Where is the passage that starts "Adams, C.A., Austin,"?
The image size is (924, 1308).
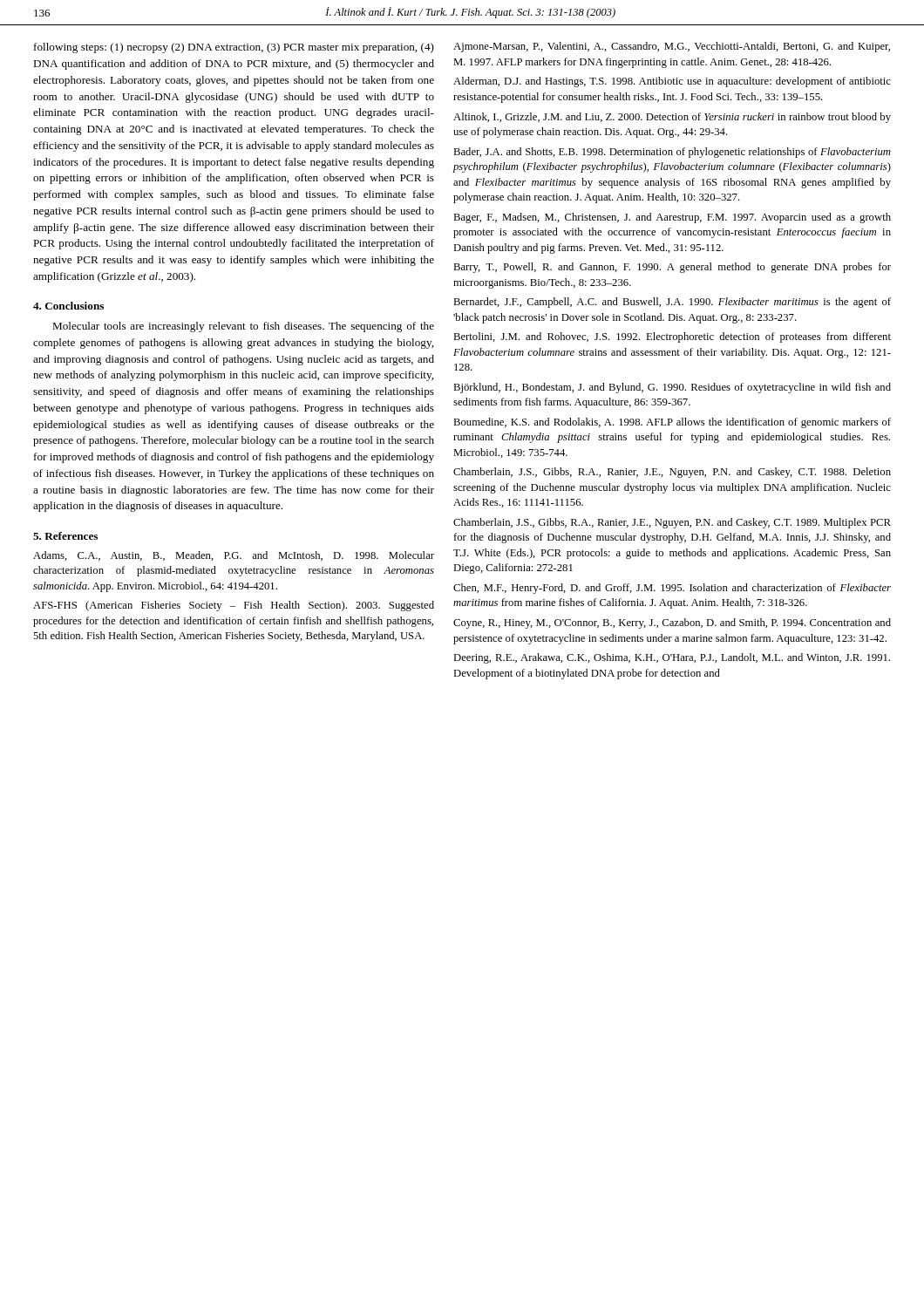(234, 570)
